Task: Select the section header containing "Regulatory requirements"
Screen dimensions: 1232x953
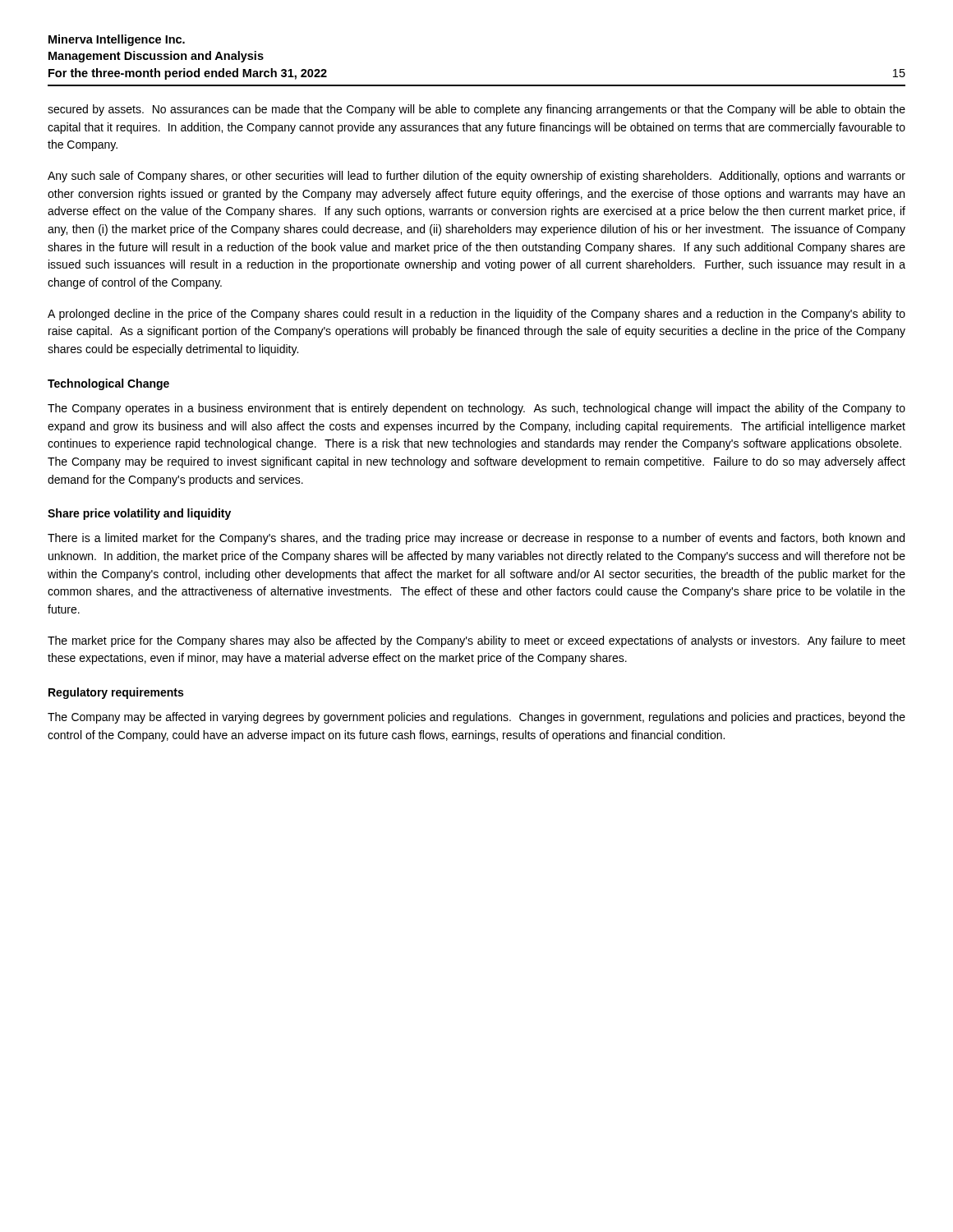Action: 116,692
